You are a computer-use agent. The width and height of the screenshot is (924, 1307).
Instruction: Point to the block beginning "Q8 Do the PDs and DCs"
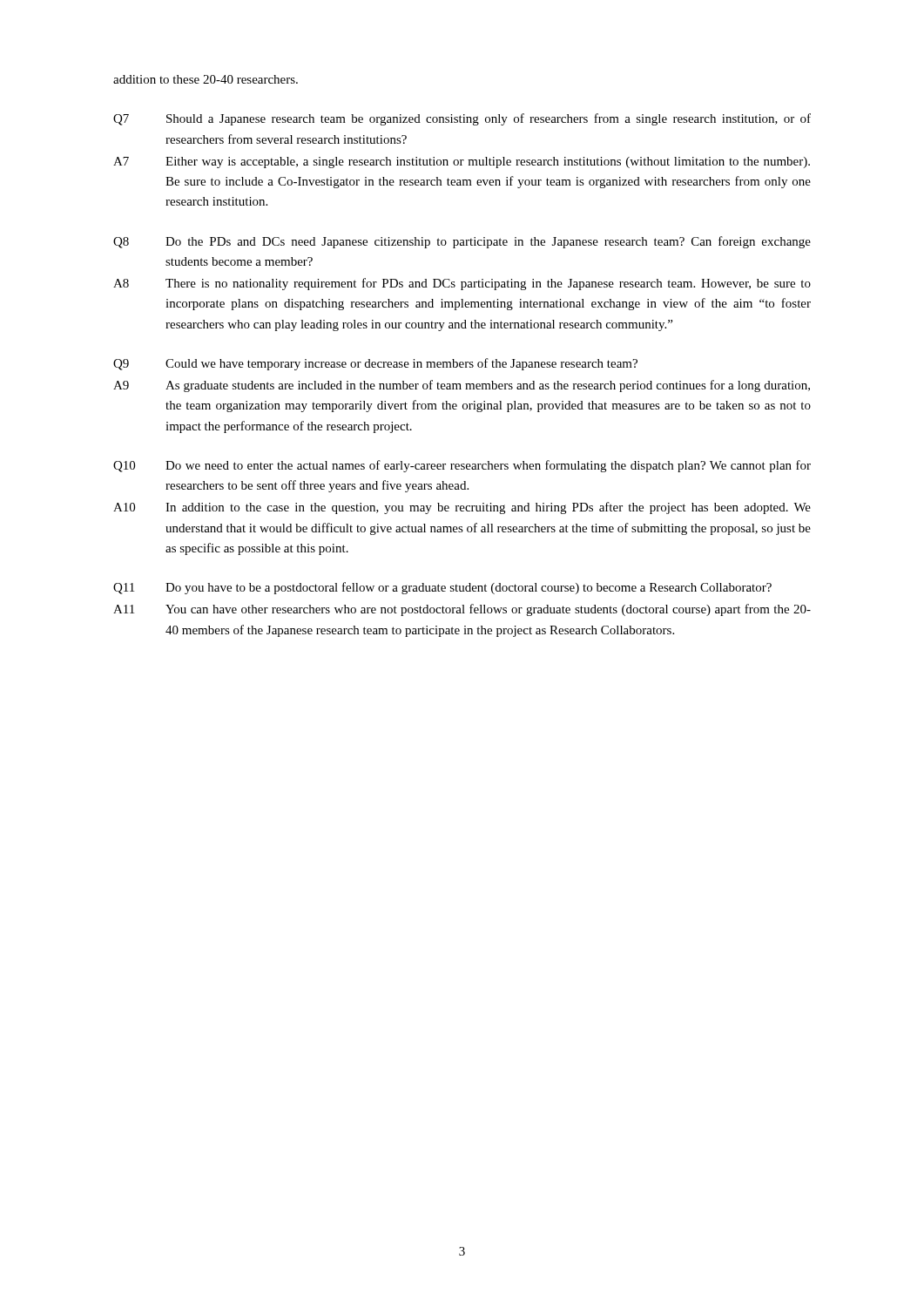click(462, 283)
